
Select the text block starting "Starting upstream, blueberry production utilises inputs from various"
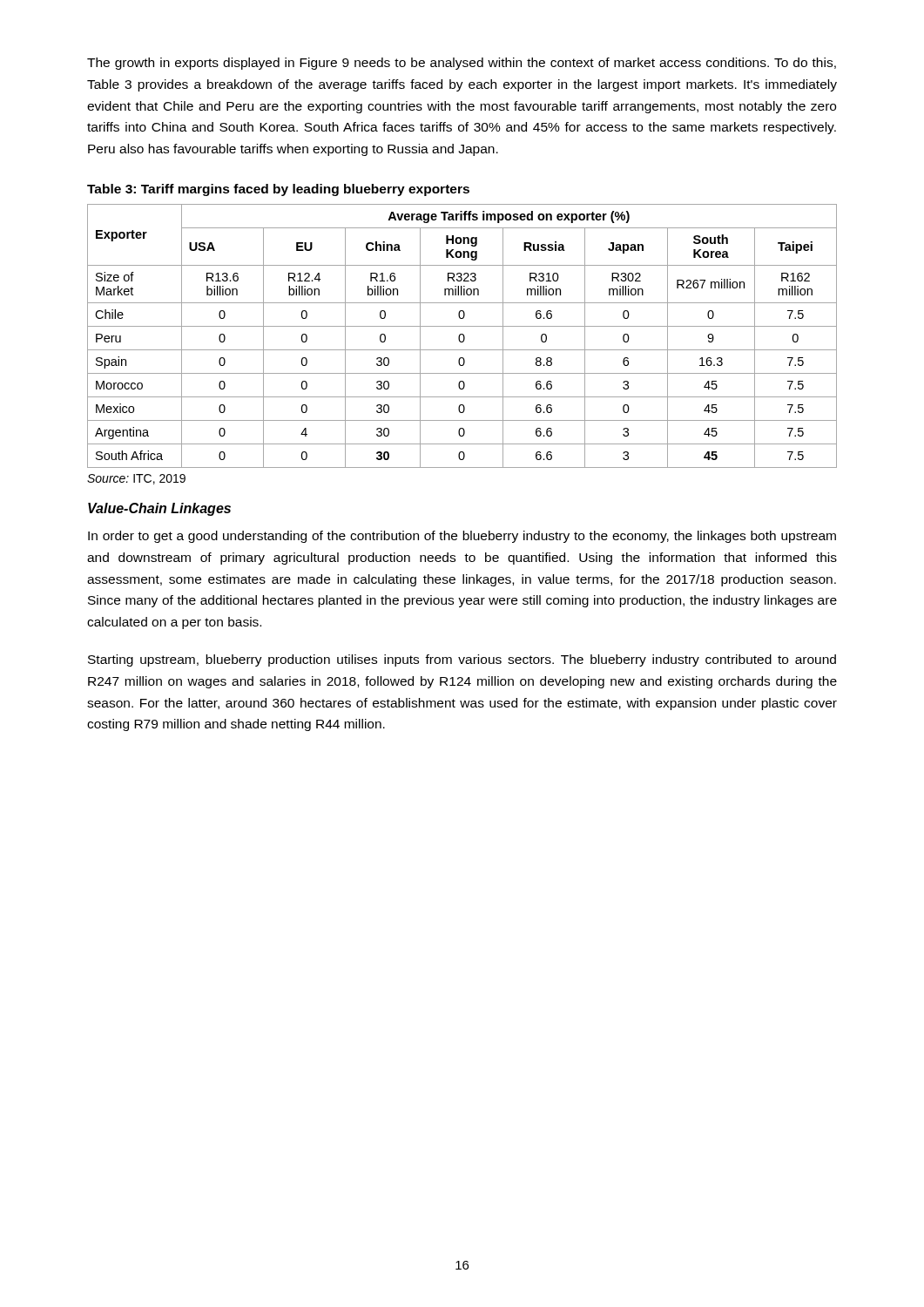coord(462,692)
